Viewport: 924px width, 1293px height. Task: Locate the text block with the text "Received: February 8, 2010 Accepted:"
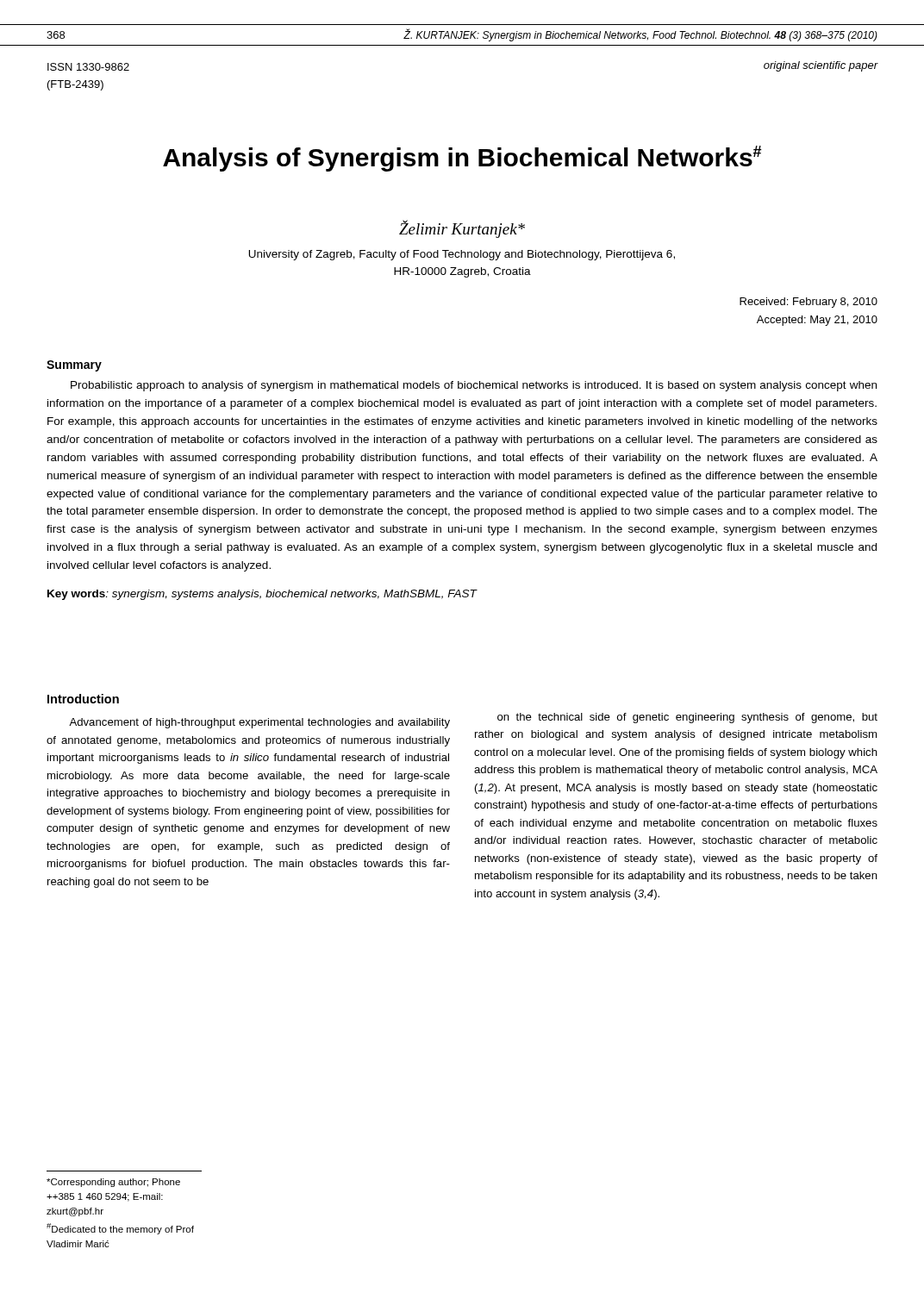pos(808,310)
